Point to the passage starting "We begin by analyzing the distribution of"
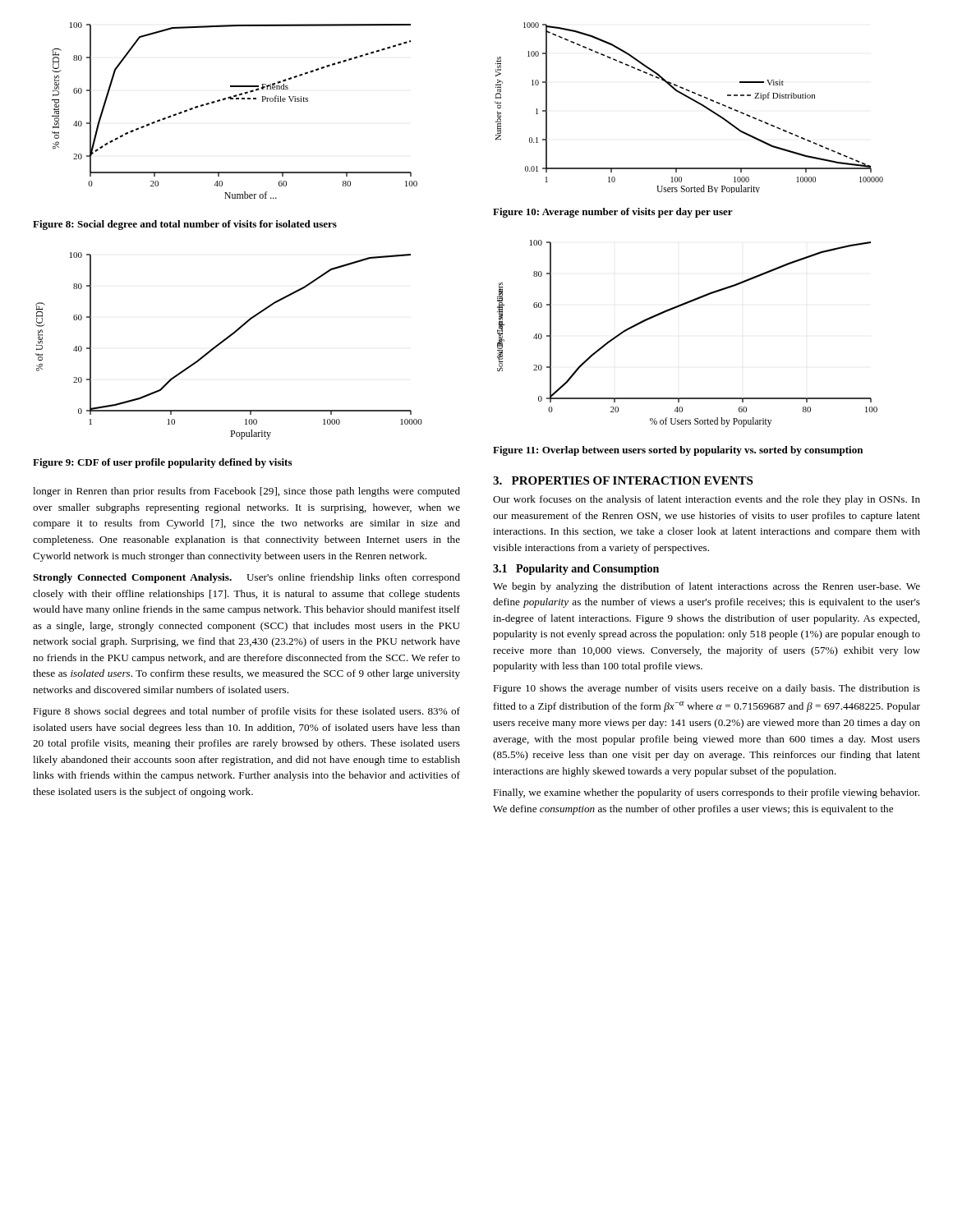Screen dimensions: 1232x953 (x=707, y=626)
